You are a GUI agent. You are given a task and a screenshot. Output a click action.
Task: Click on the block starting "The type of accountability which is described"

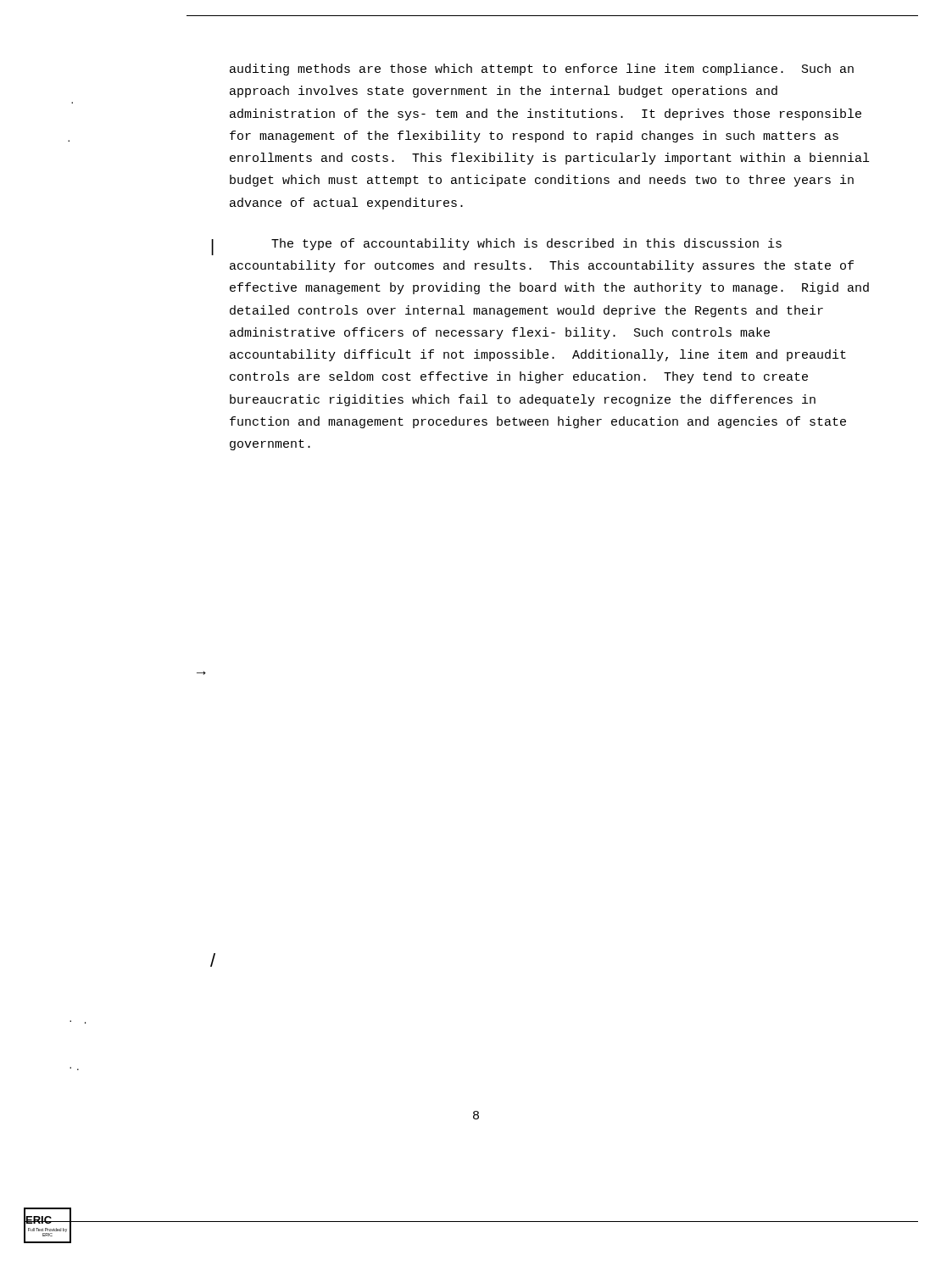pyautogui.click(x=552, y=345)
